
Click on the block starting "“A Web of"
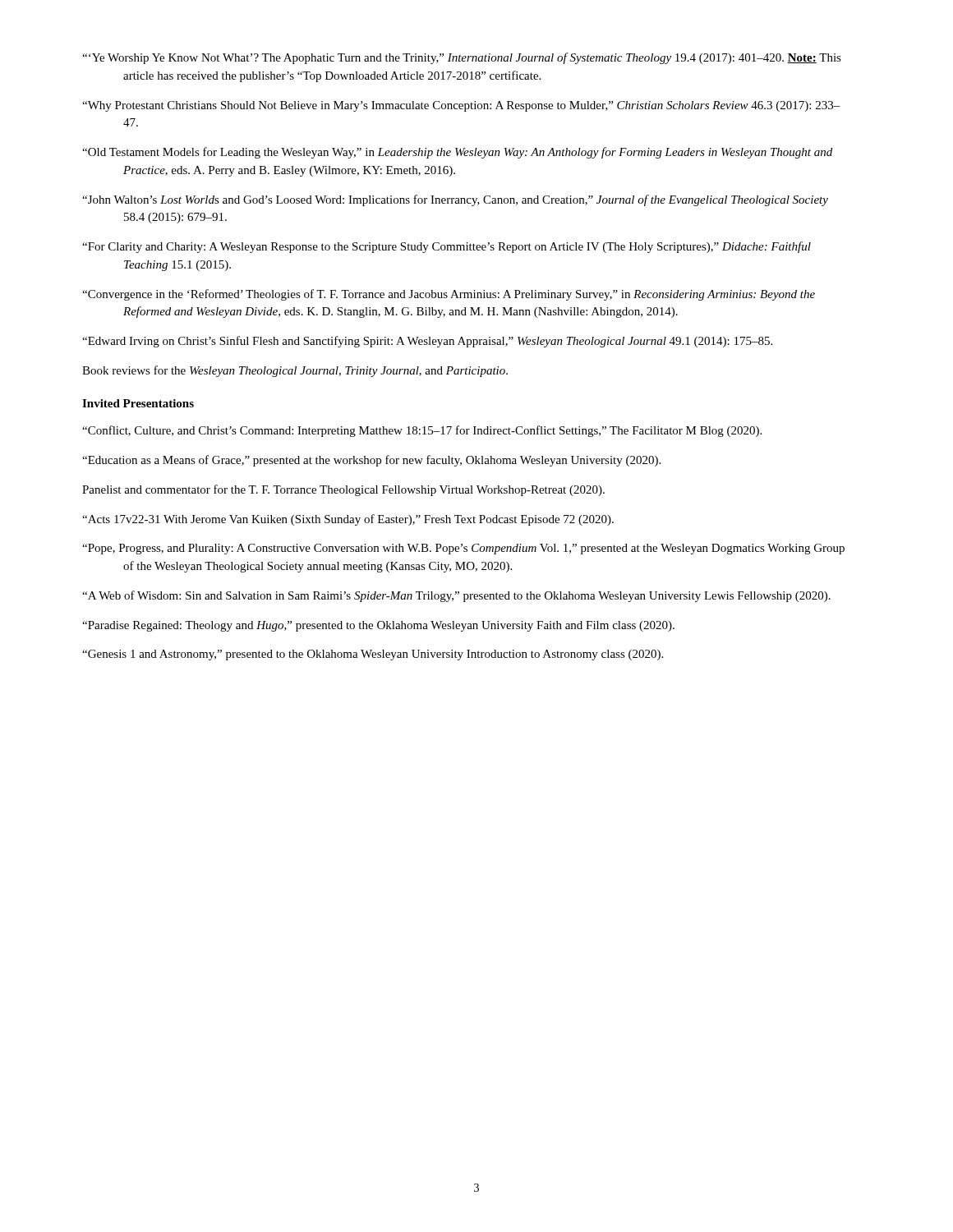(457, 595)
